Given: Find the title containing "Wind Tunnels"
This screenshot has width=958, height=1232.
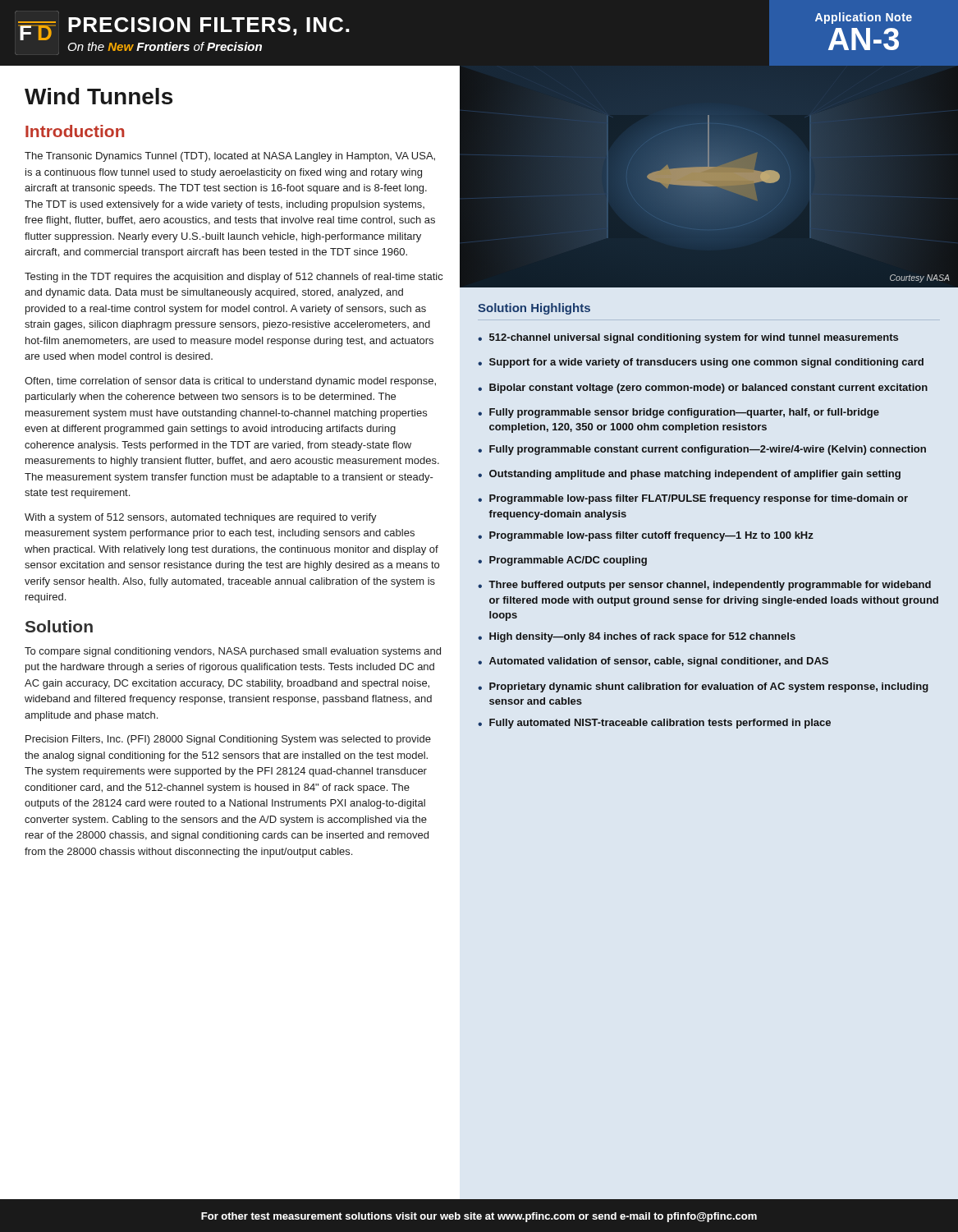Looking at the screenshot, I should click(x=99, y=97).
